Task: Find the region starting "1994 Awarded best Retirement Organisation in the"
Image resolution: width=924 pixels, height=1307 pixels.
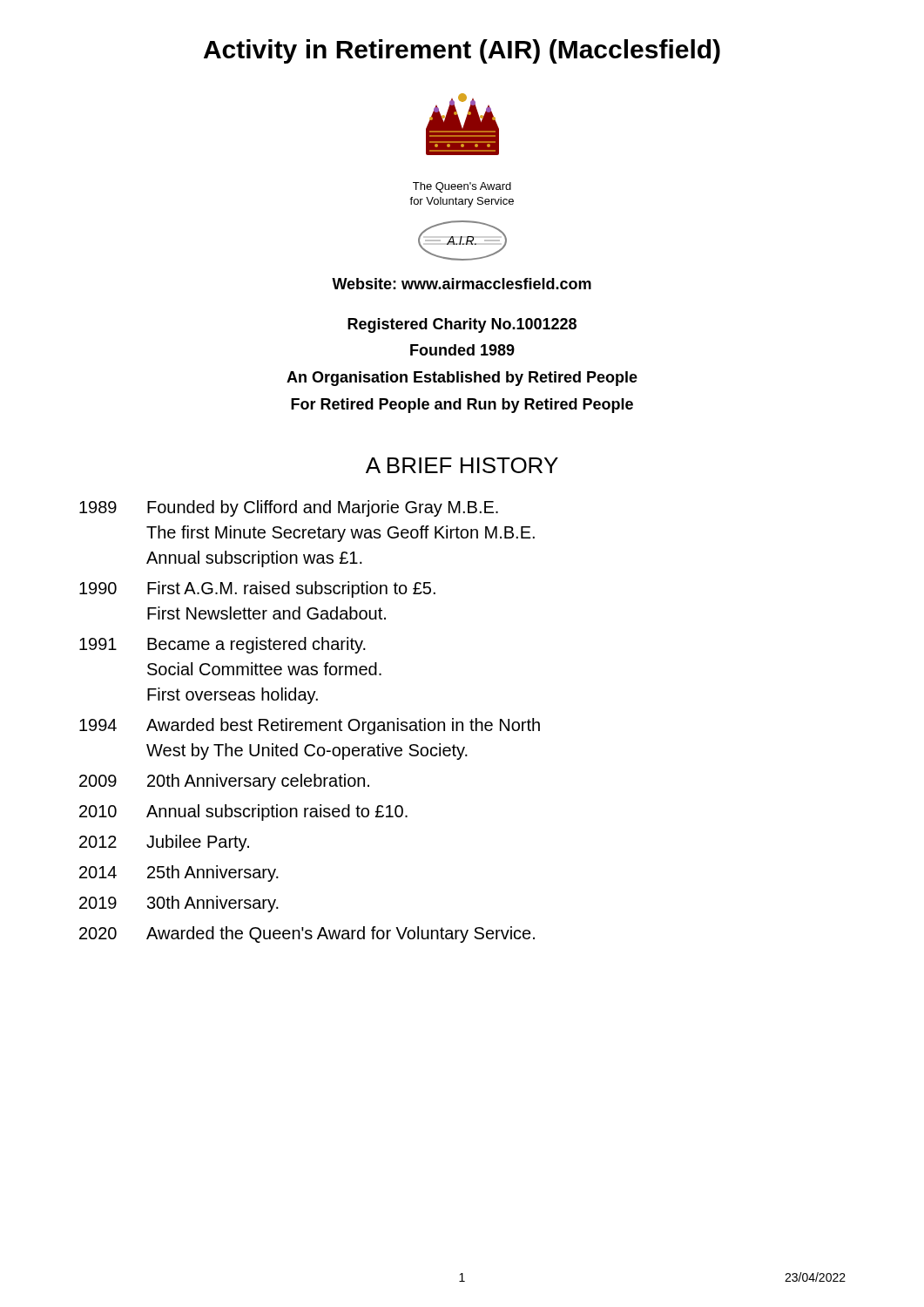Action: (x=462, y=738)
